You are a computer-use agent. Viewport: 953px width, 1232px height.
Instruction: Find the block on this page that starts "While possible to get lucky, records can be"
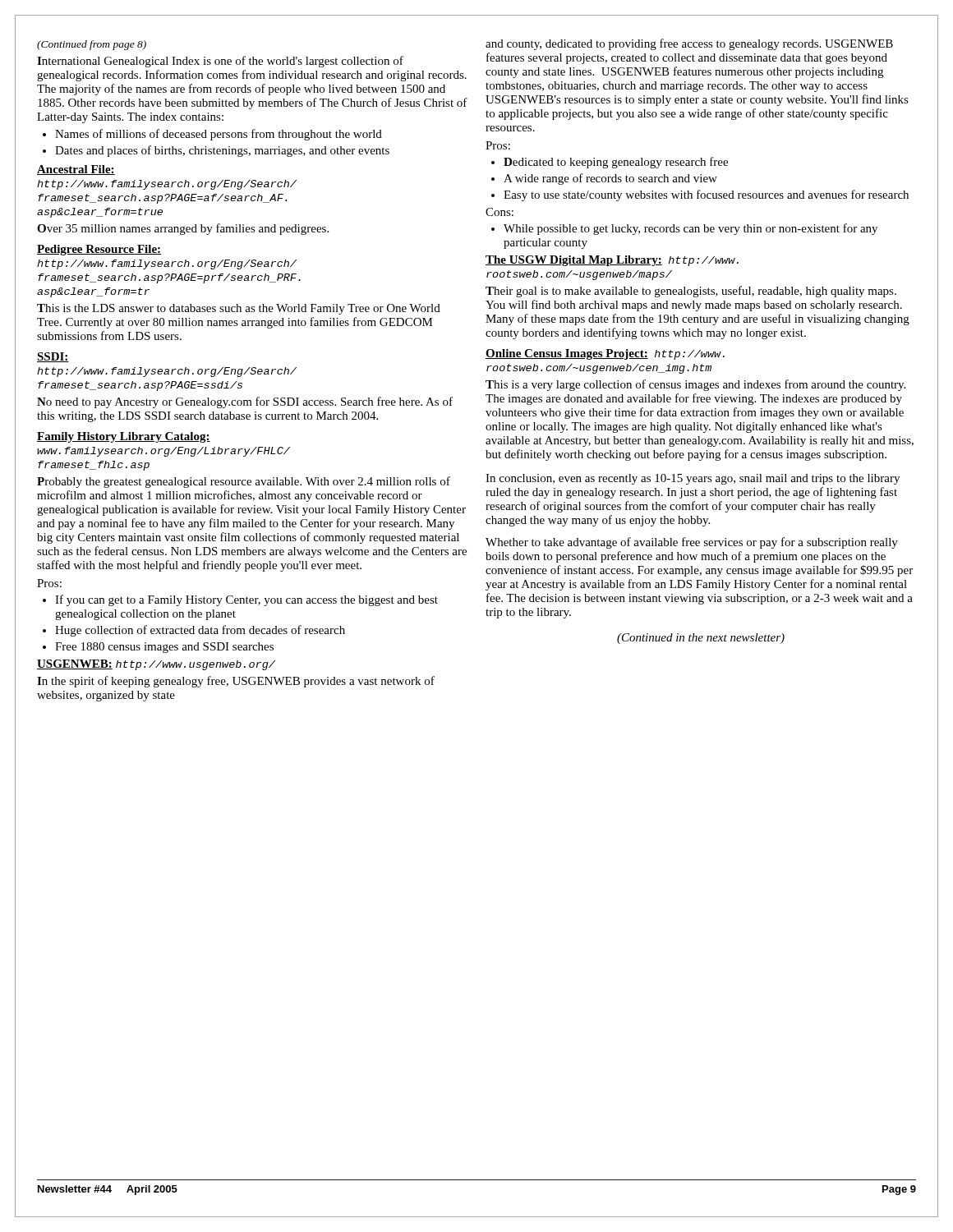tap(710, 236)
